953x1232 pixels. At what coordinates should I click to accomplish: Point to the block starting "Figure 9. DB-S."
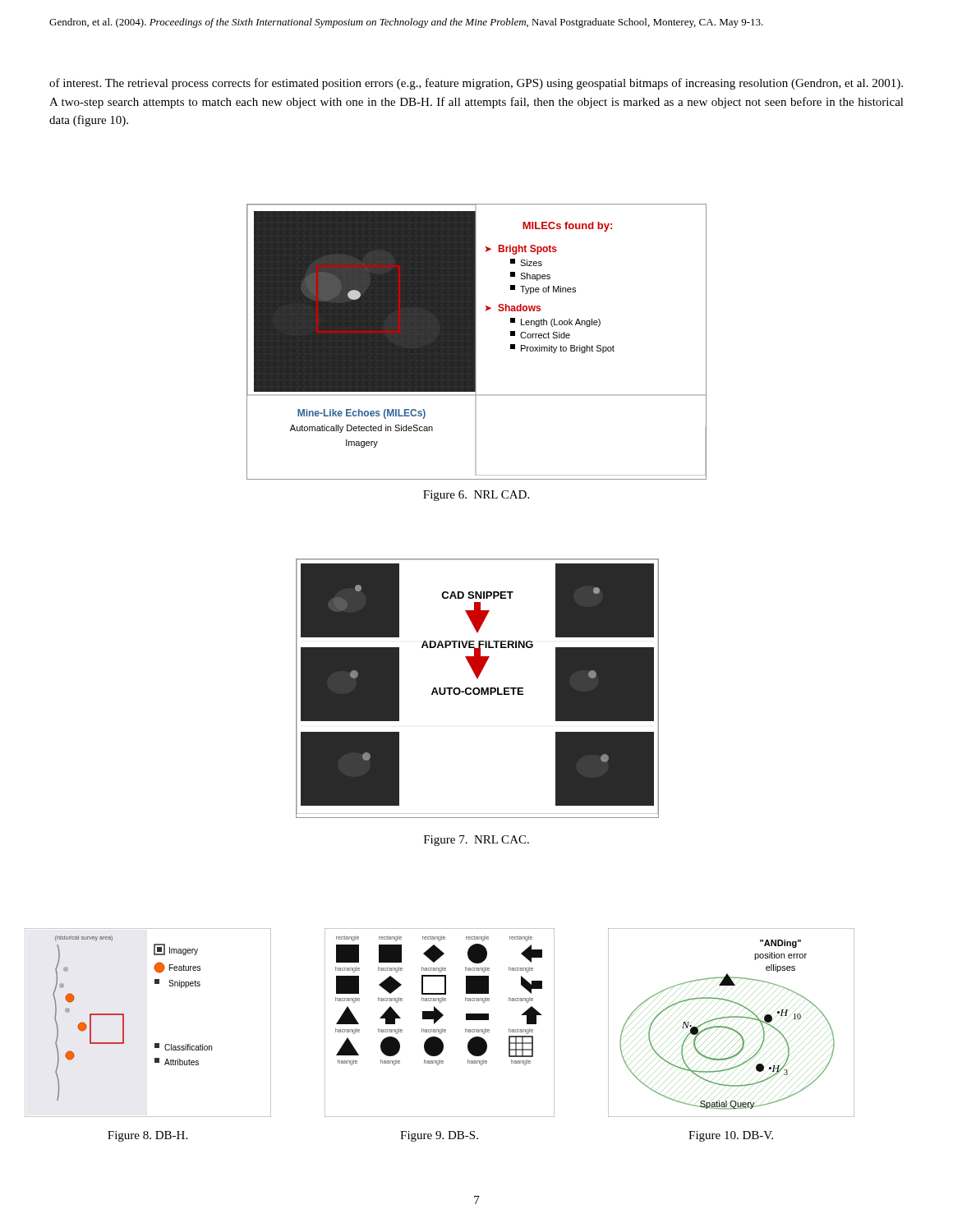pos(440,1135)
